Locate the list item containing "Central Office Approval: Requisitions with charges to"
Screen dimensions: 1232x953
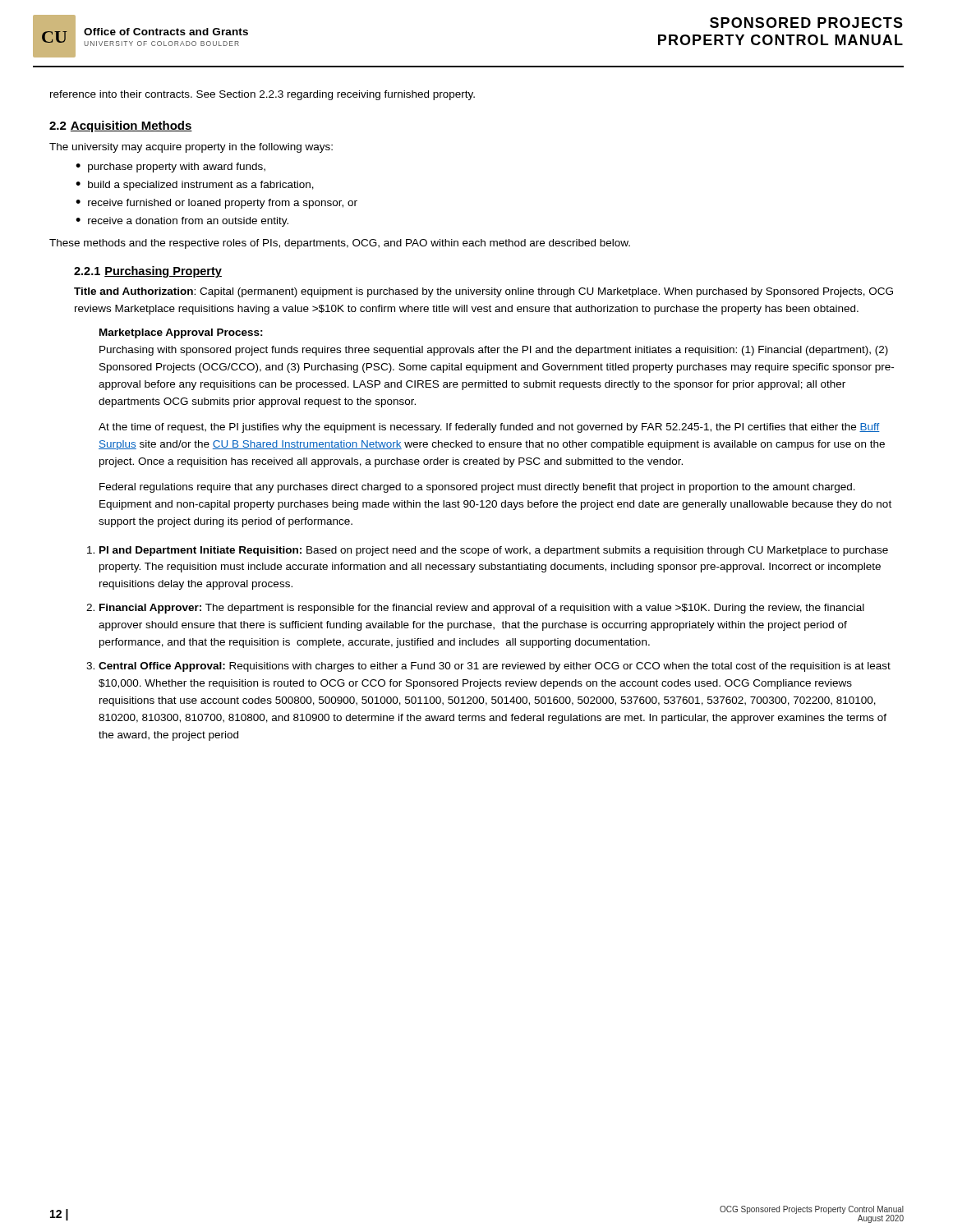point(494,700)
